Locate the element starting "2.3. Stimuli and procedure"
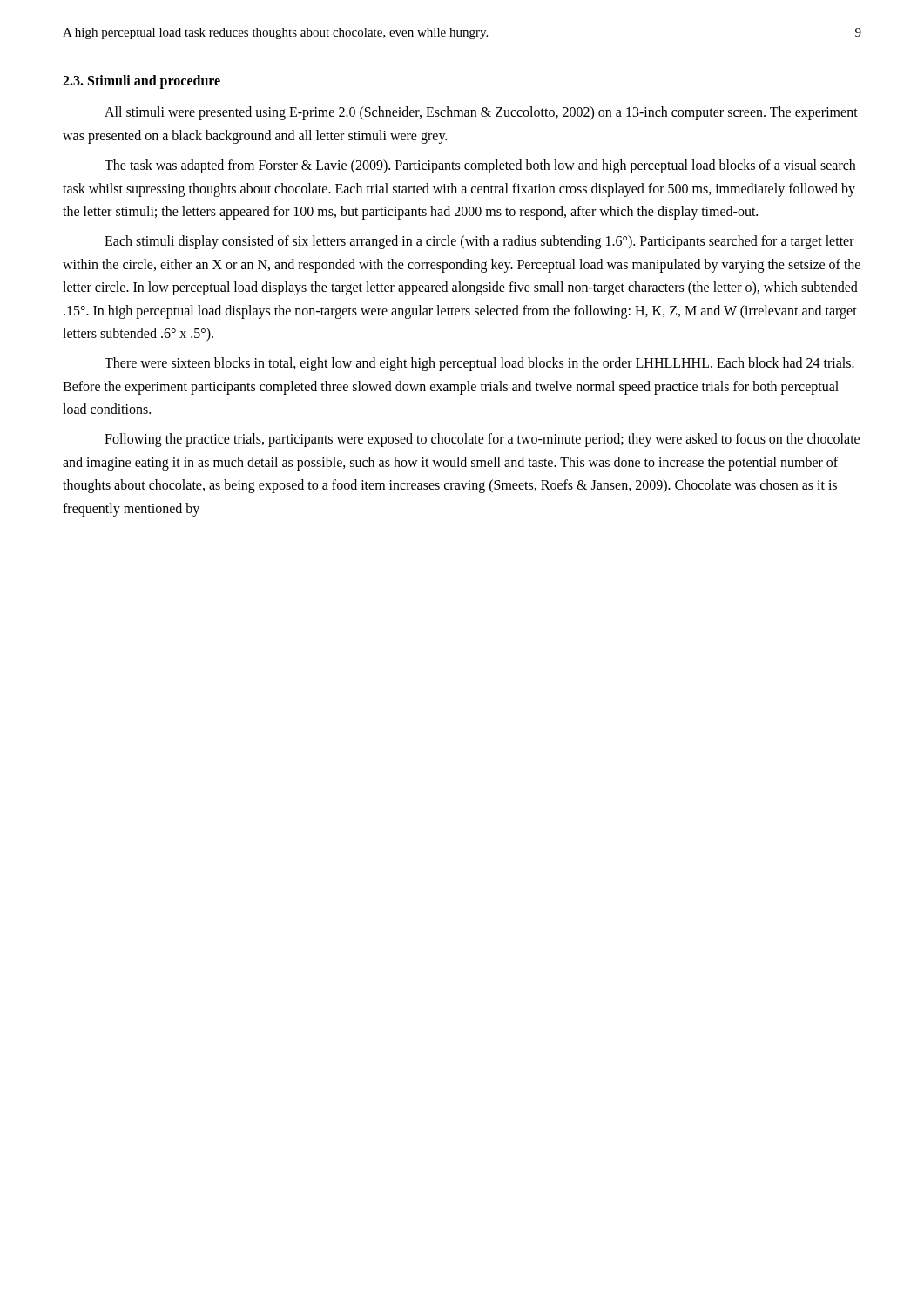 click(x=142, y=81)
